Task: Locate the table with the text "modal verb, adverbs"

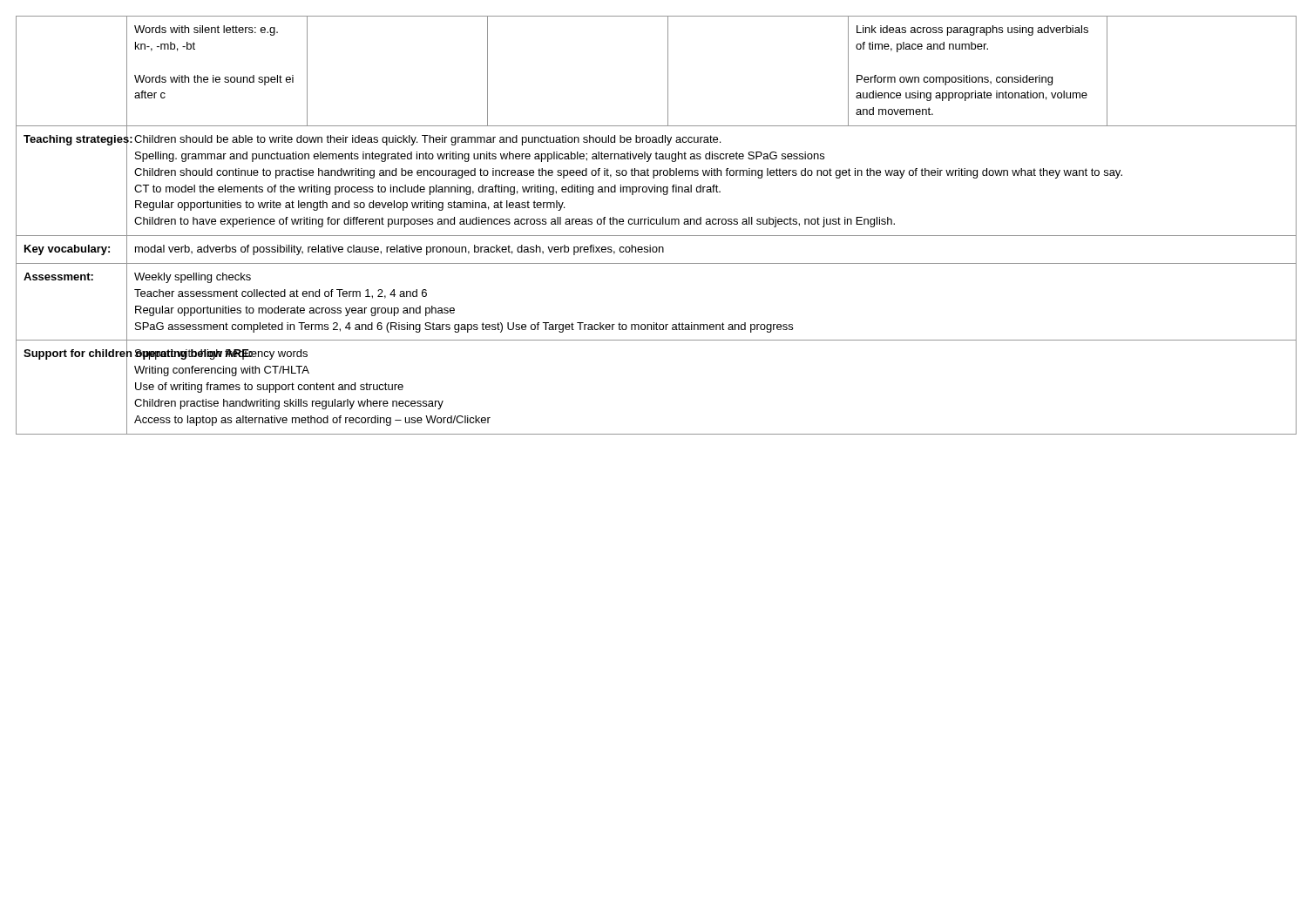Action: tap(653, 225)
